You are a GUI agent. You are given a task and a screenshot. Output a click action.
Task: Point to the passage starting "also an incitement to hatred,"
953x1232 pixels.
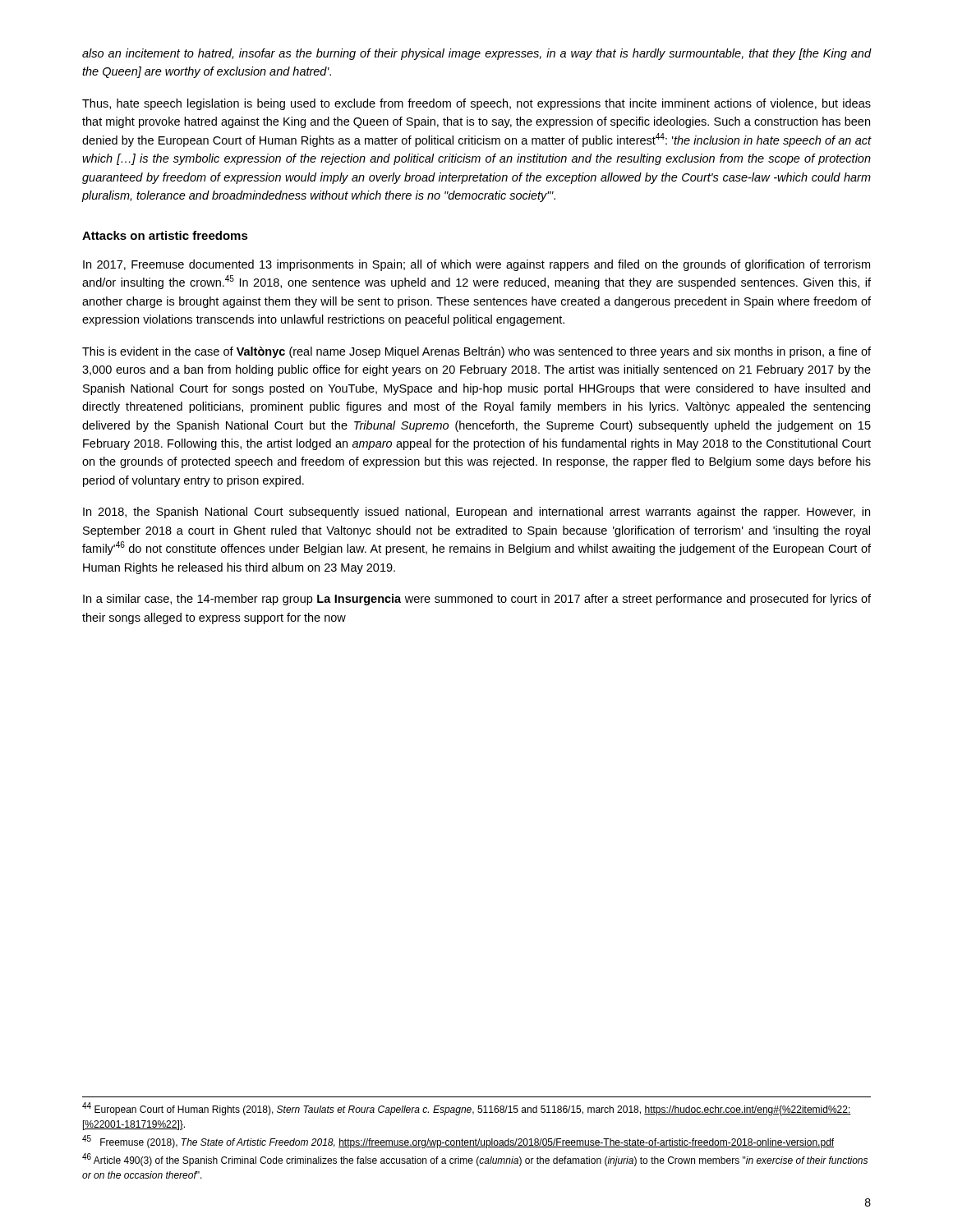tap(476, 63)
